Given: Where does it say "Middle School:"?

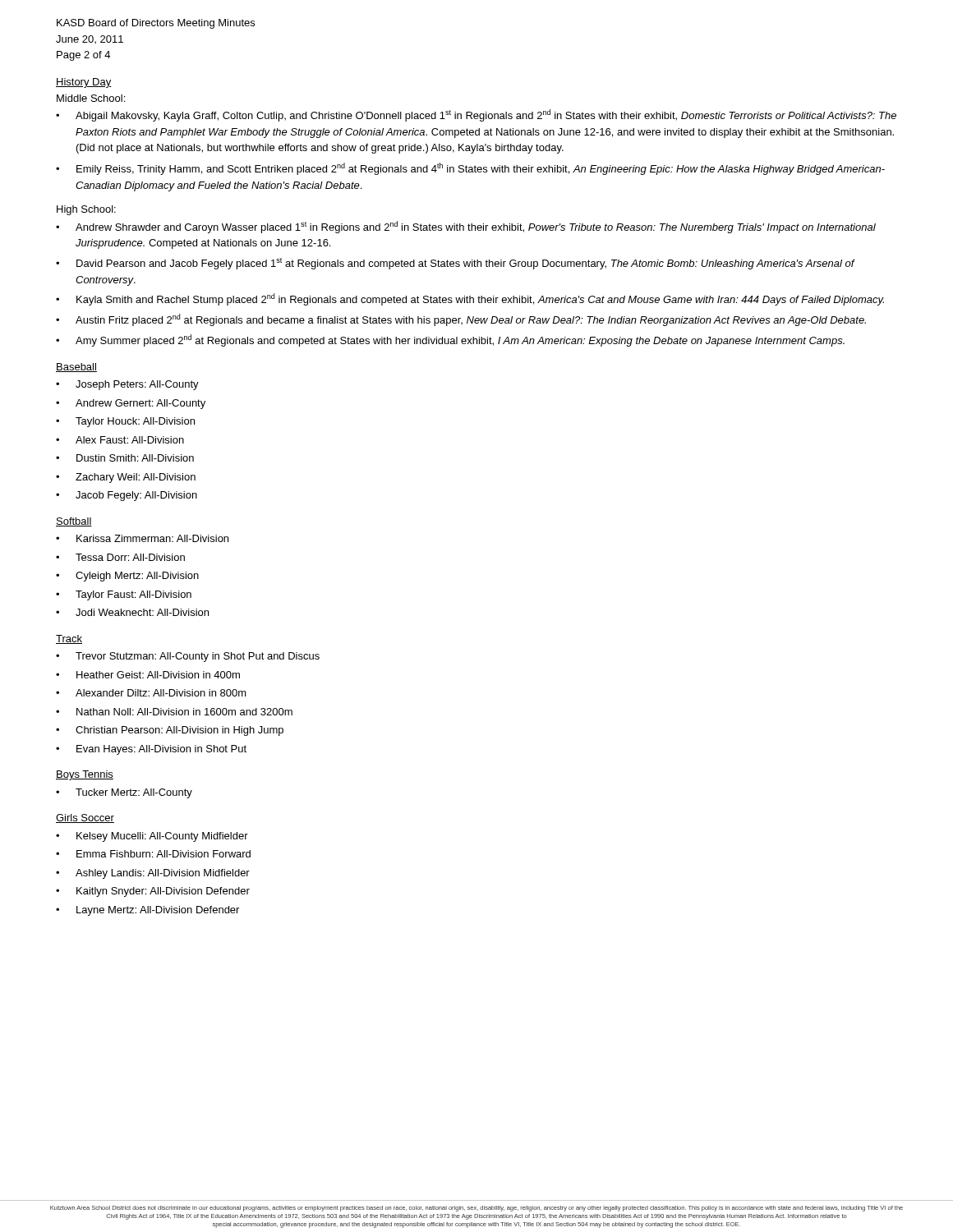Looking at the screenshot, I should pos(91,98).
